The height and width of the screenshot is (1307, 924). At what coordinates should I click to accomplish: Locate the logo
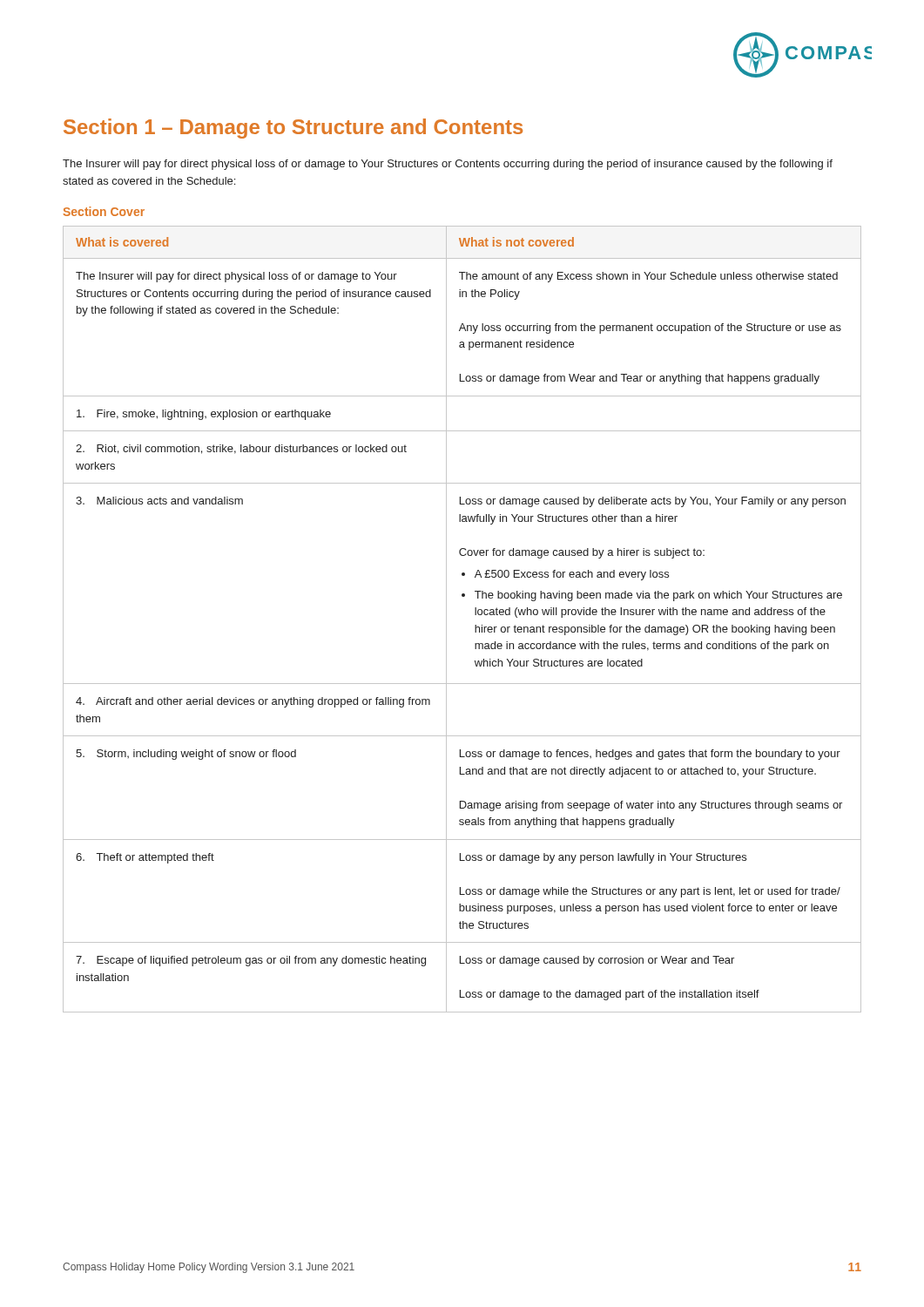click(802, 55)
